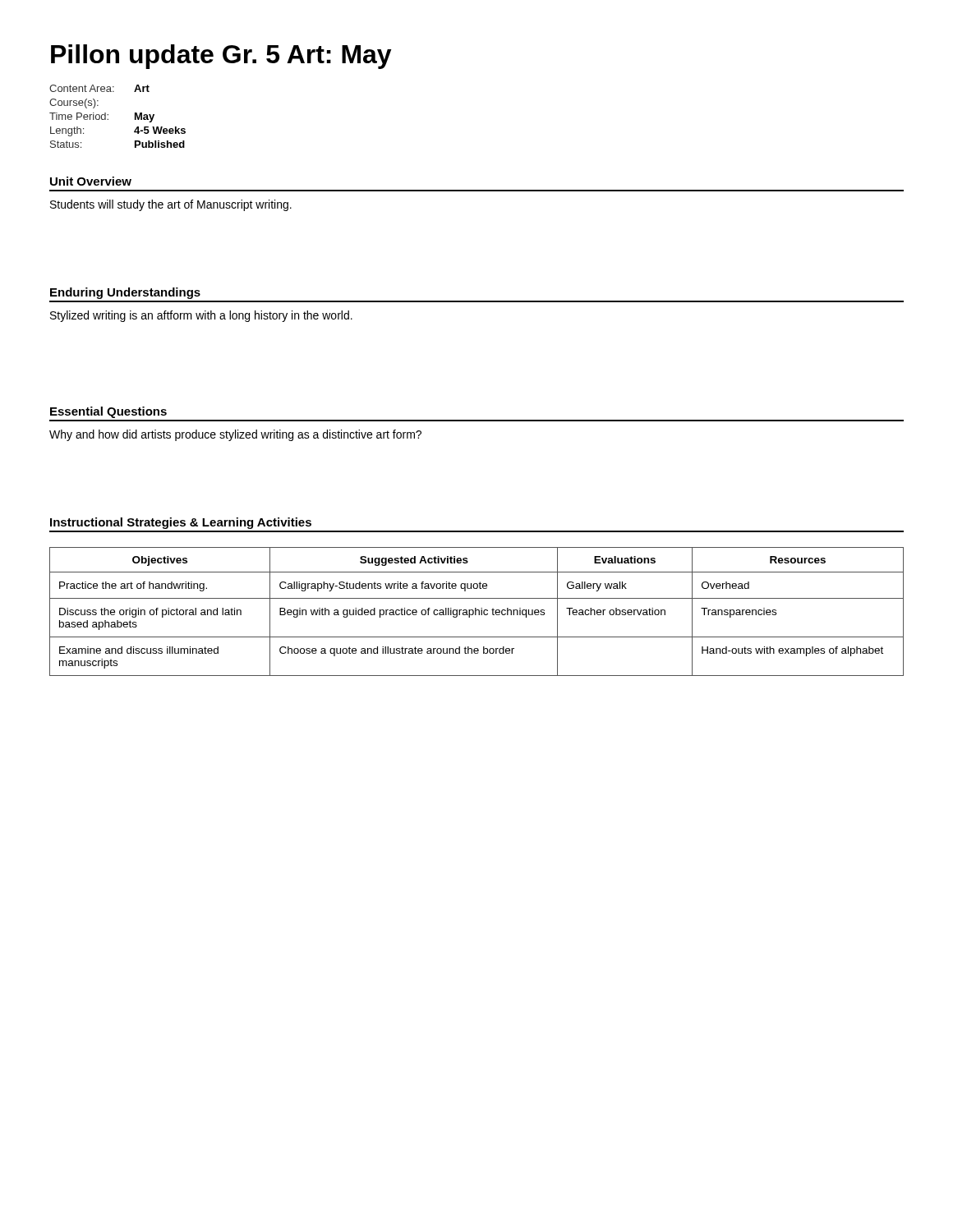Locate the table with the text "4-5 Weeks"

pyautogui.click(x=476, y=116)
